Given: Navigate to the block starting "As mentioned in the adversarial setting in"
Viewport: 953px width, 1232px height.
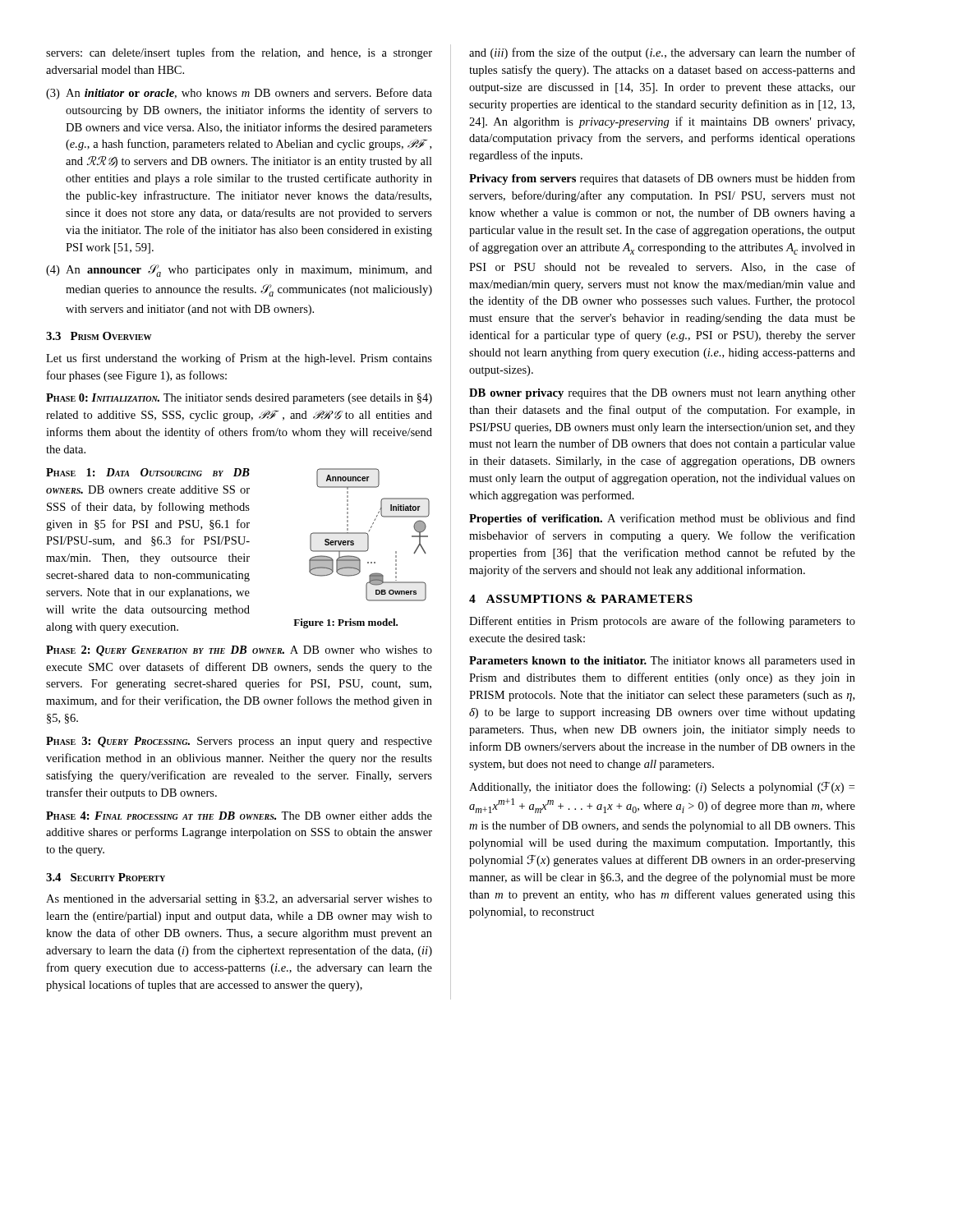Looking at the screenshot, I should pyautogui.click(x=239, y=942).
